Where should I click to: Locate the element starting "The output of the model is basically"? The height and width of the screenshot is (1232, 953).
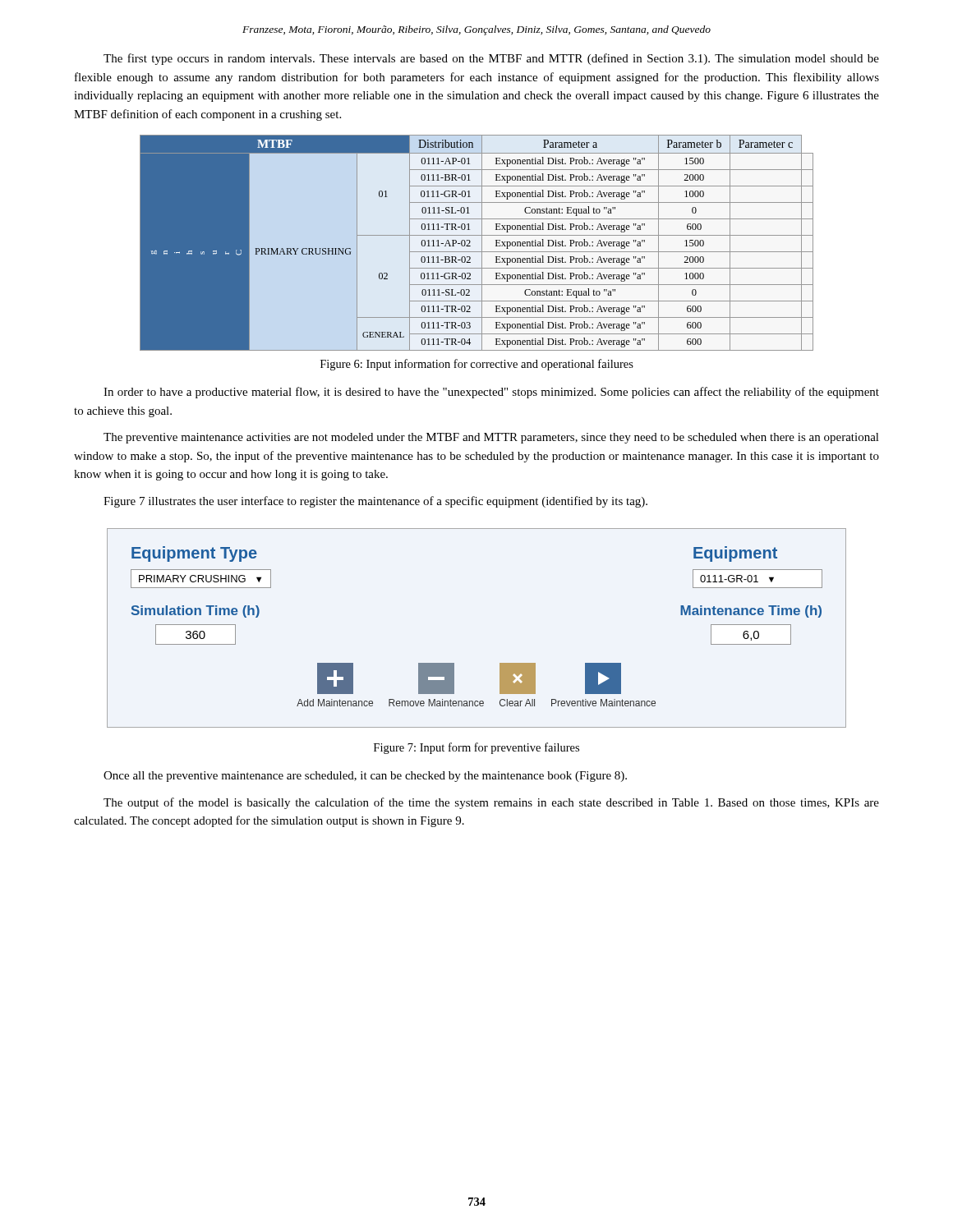476,811
